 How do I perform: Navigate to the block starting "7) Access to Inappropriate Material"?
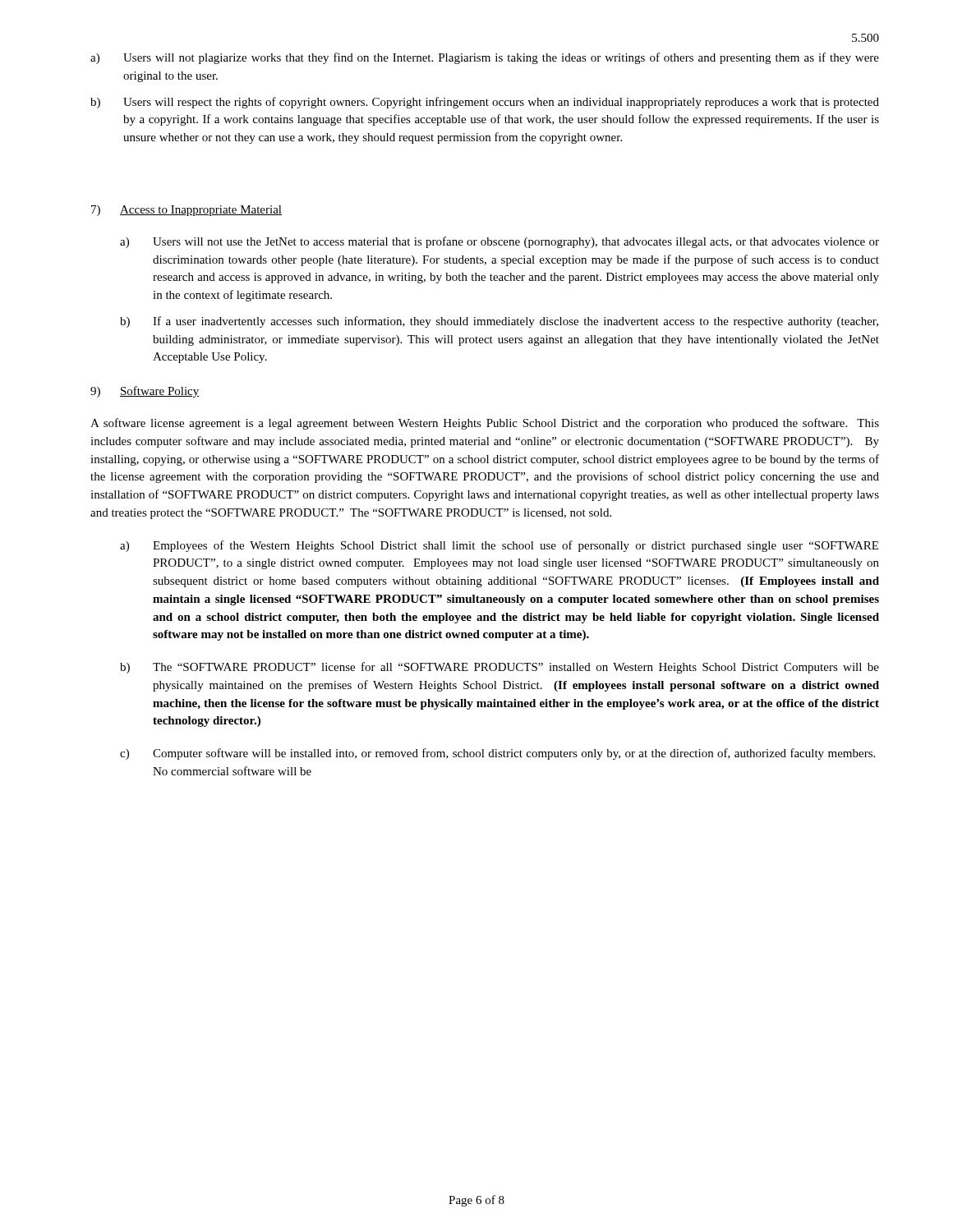pyautogui.click(x=186, y=210)
